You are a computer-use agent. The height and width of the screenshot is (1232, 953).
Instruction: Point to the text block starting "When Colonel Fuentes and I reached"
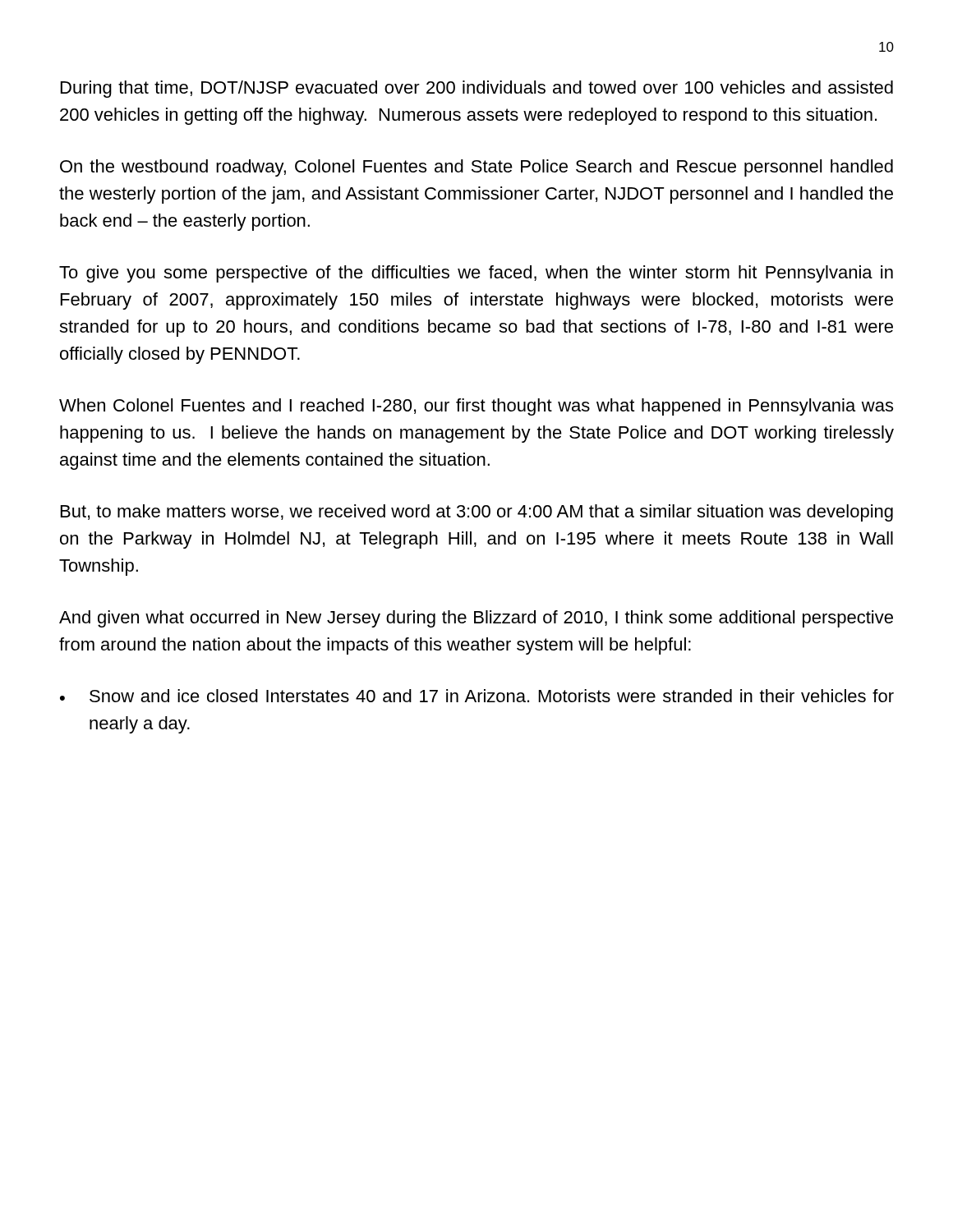pyautogui.click(x=476, y=432)
